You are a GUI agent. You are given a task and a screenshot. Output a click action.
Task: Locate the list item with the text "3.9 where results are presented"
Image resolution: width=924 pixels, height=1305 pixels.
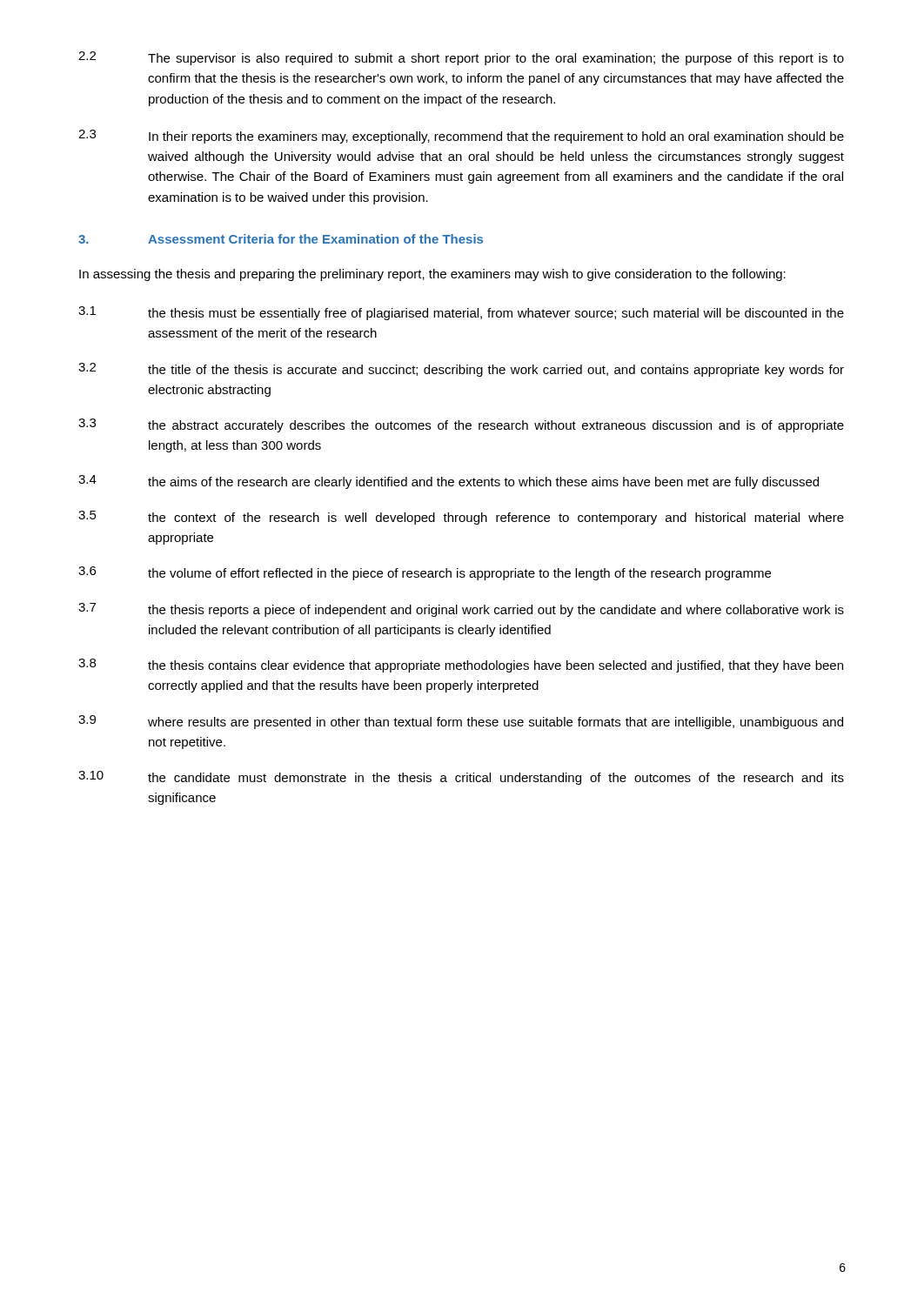pyautogui.click(x=461, y=731)
